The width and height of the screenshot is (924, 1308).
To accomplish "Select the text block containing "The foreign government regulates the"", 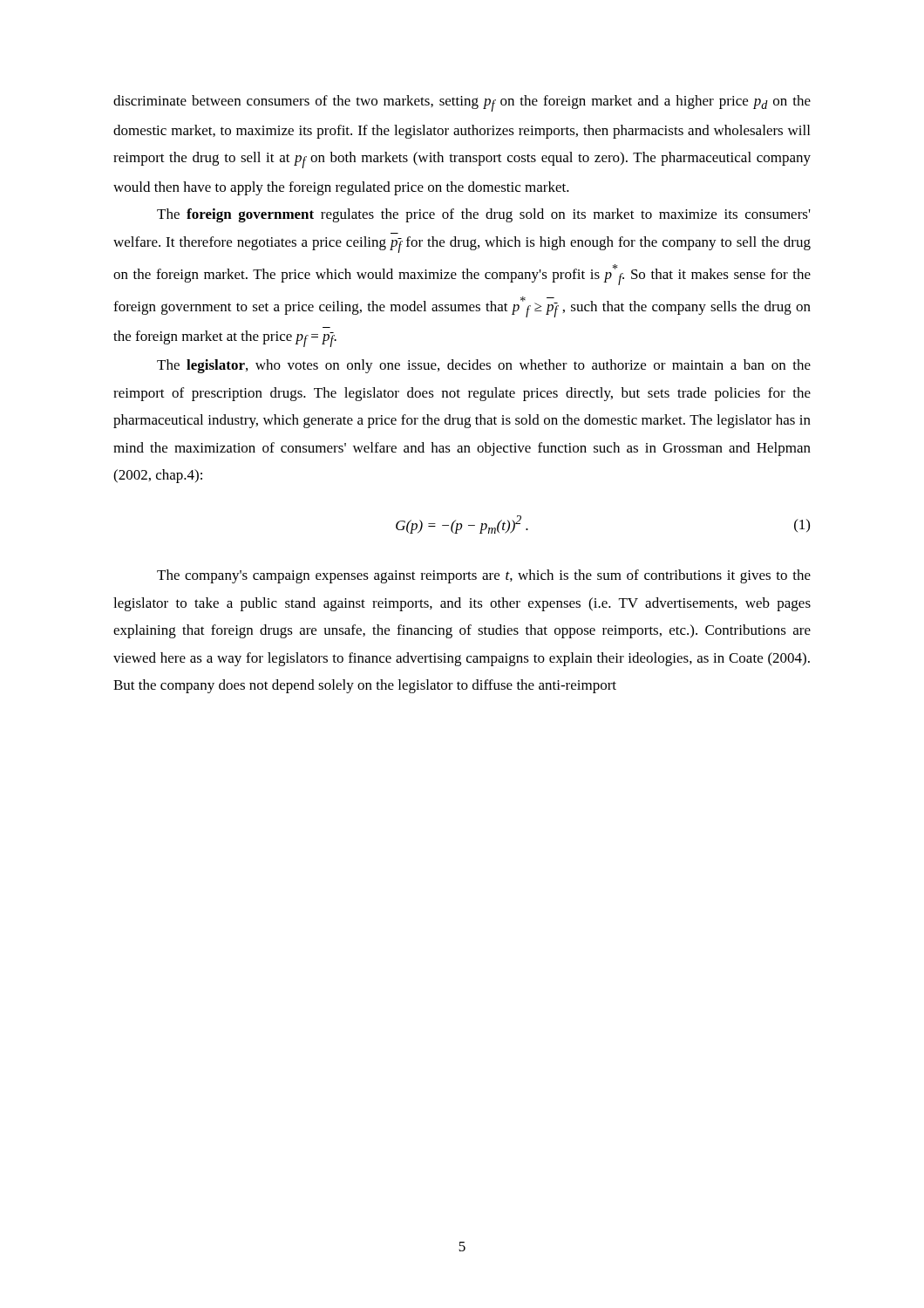I will (462, 276).
